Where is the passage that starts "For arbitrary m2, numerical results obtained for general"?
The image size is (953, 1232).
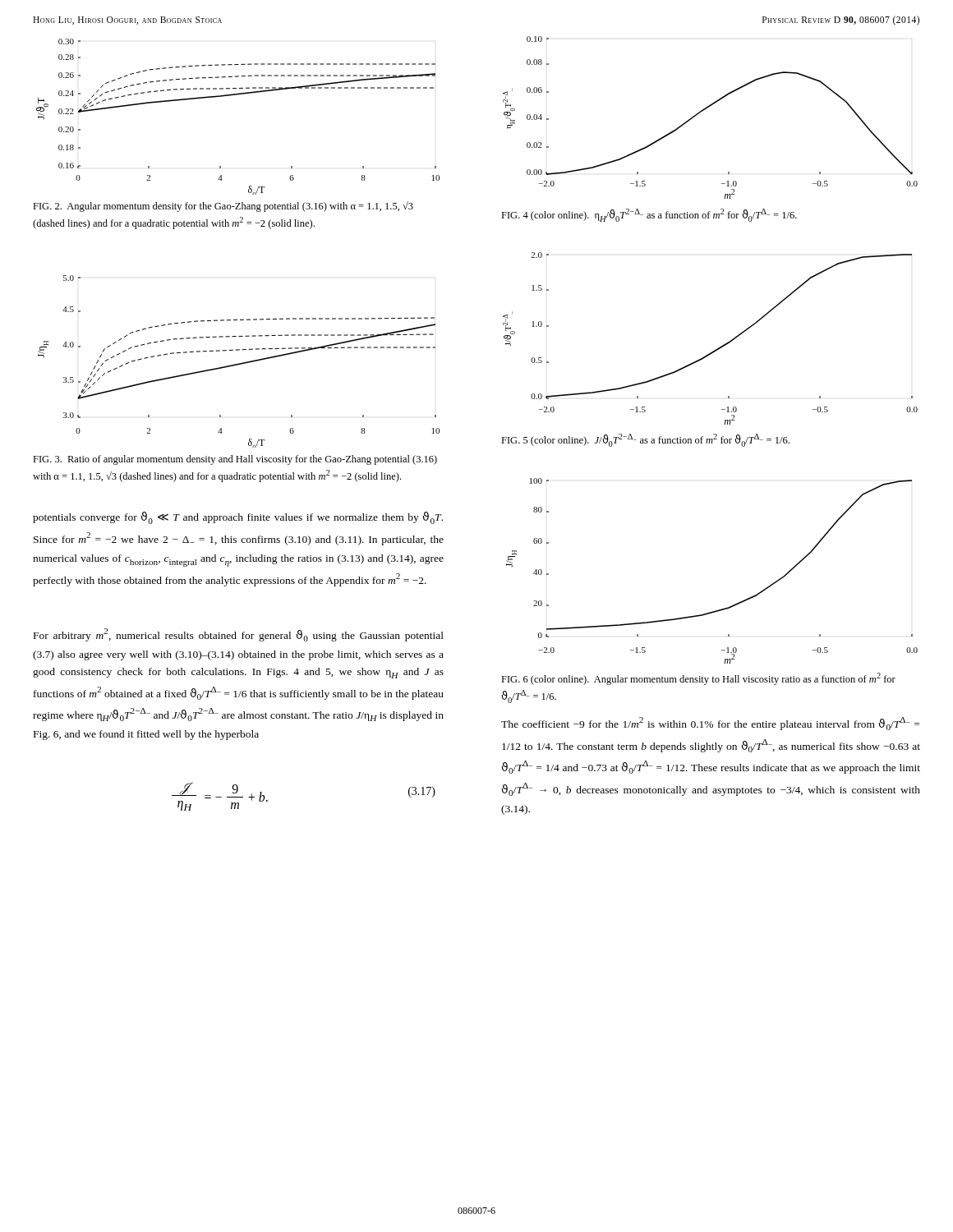click(238, 683)
